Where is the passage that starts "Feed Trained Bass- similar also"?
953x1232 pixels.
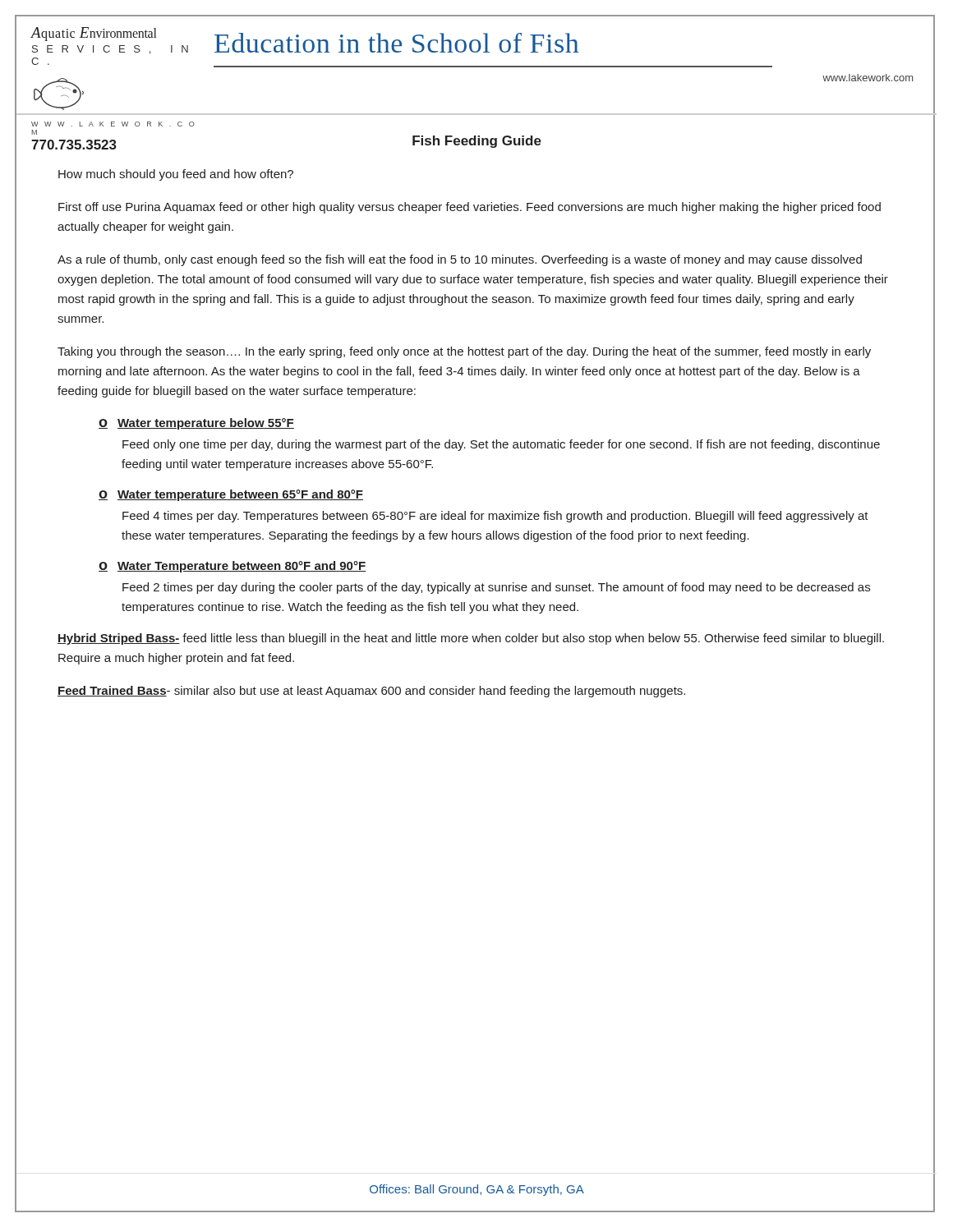476,691
